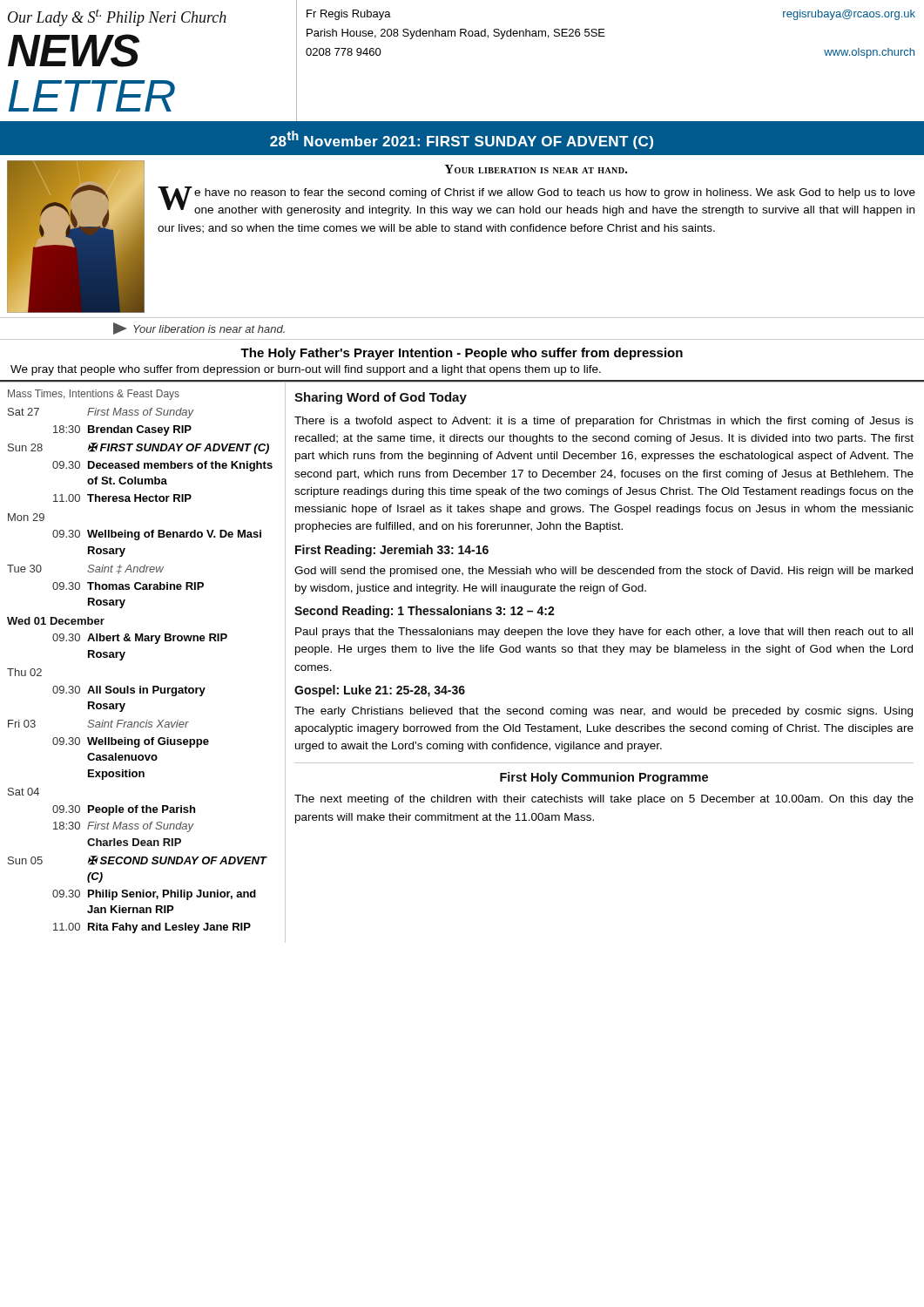Find the section header on this page that starts "Your liberation is near"
Viewport: 924px width, 1307px height.
tap(536, 169)
